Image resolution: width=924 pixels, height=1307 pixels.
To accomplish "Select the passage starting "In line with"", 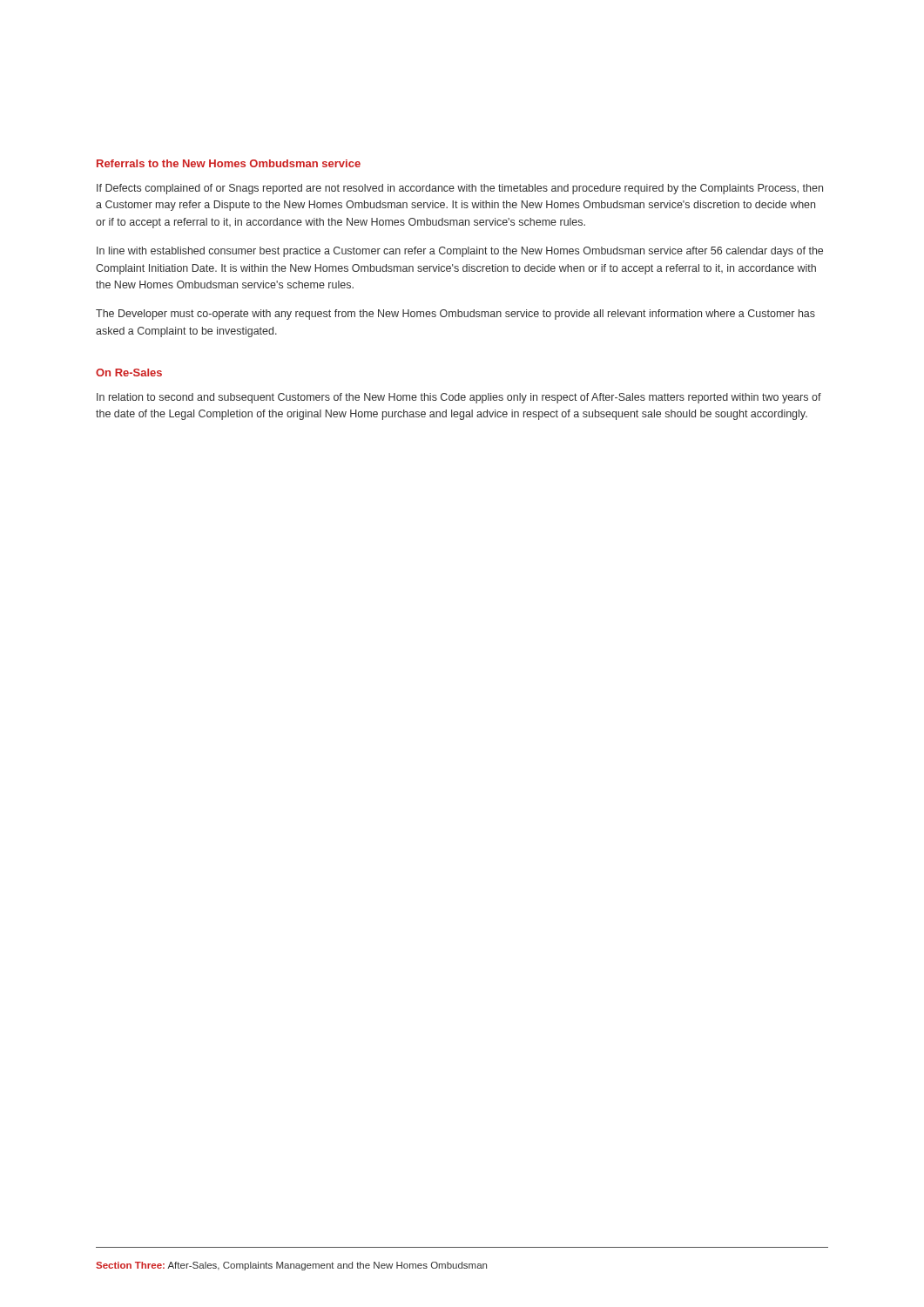I will (x=460, y=268).
